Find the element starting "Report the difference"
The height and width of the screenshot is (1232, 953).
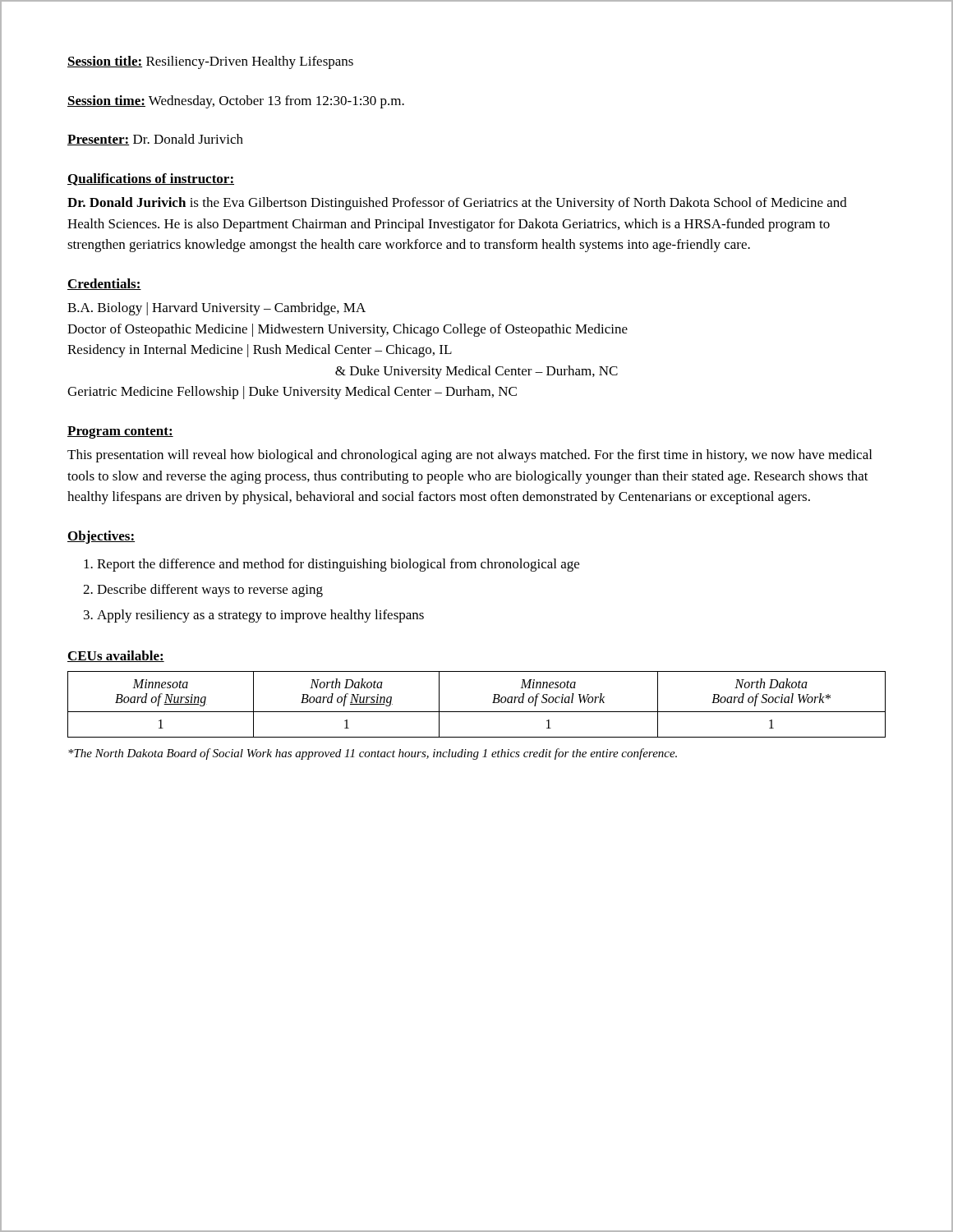pos(331,565)
